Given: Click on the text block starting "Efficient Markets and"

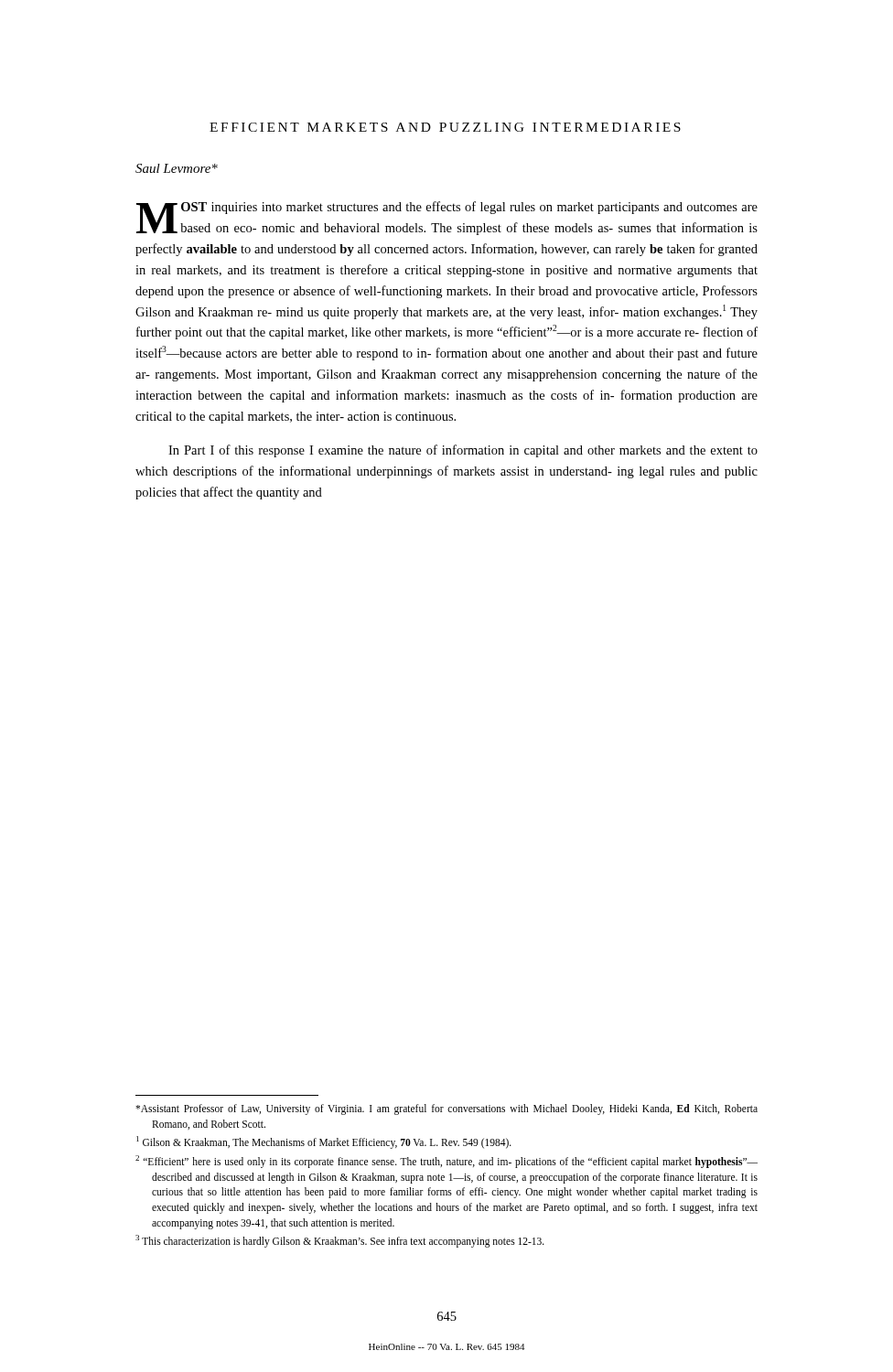Looking at the screenshot, I should coord(446,127).
